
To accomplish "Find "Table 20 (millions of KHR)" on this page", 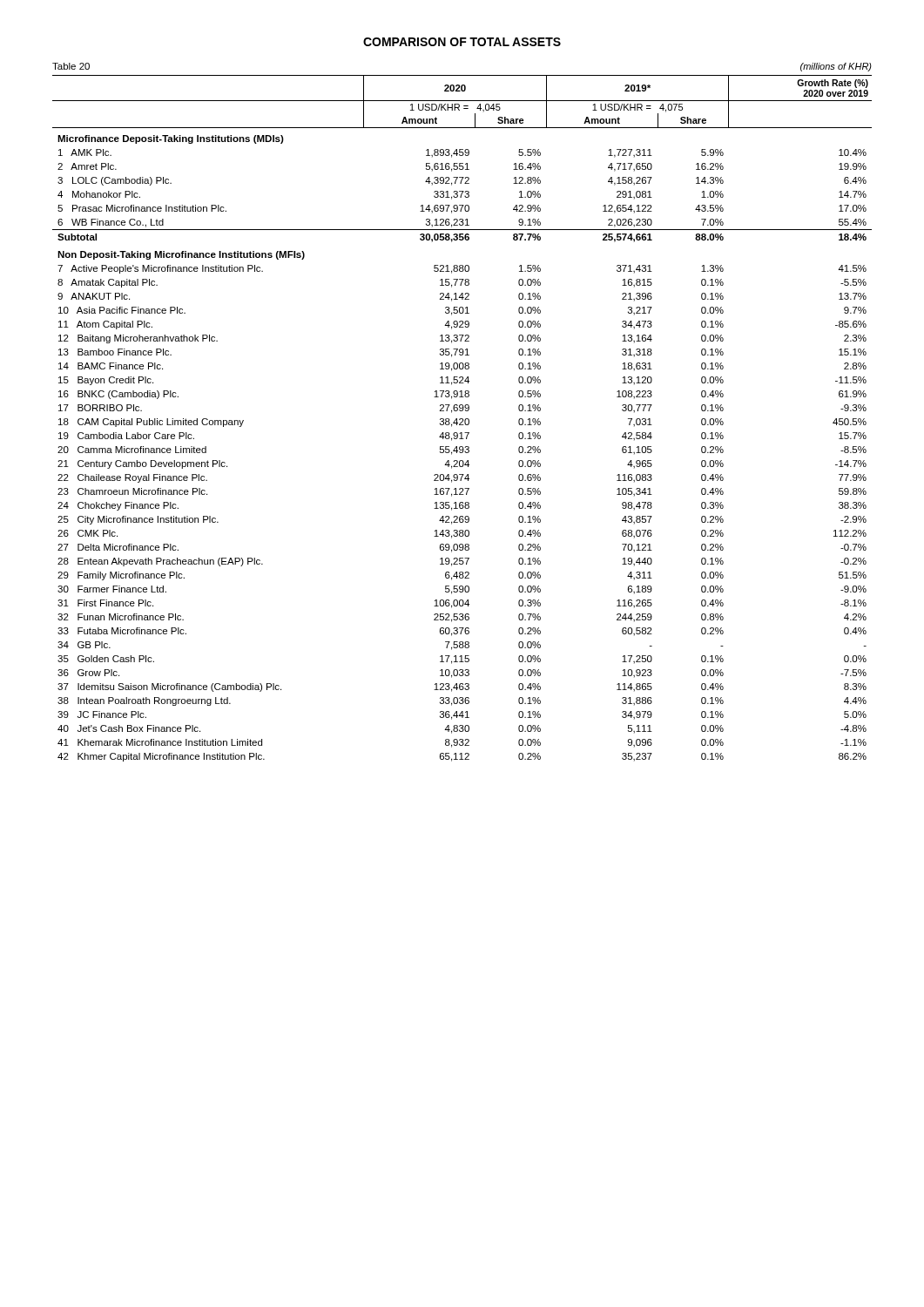I will tap(462, 66).
